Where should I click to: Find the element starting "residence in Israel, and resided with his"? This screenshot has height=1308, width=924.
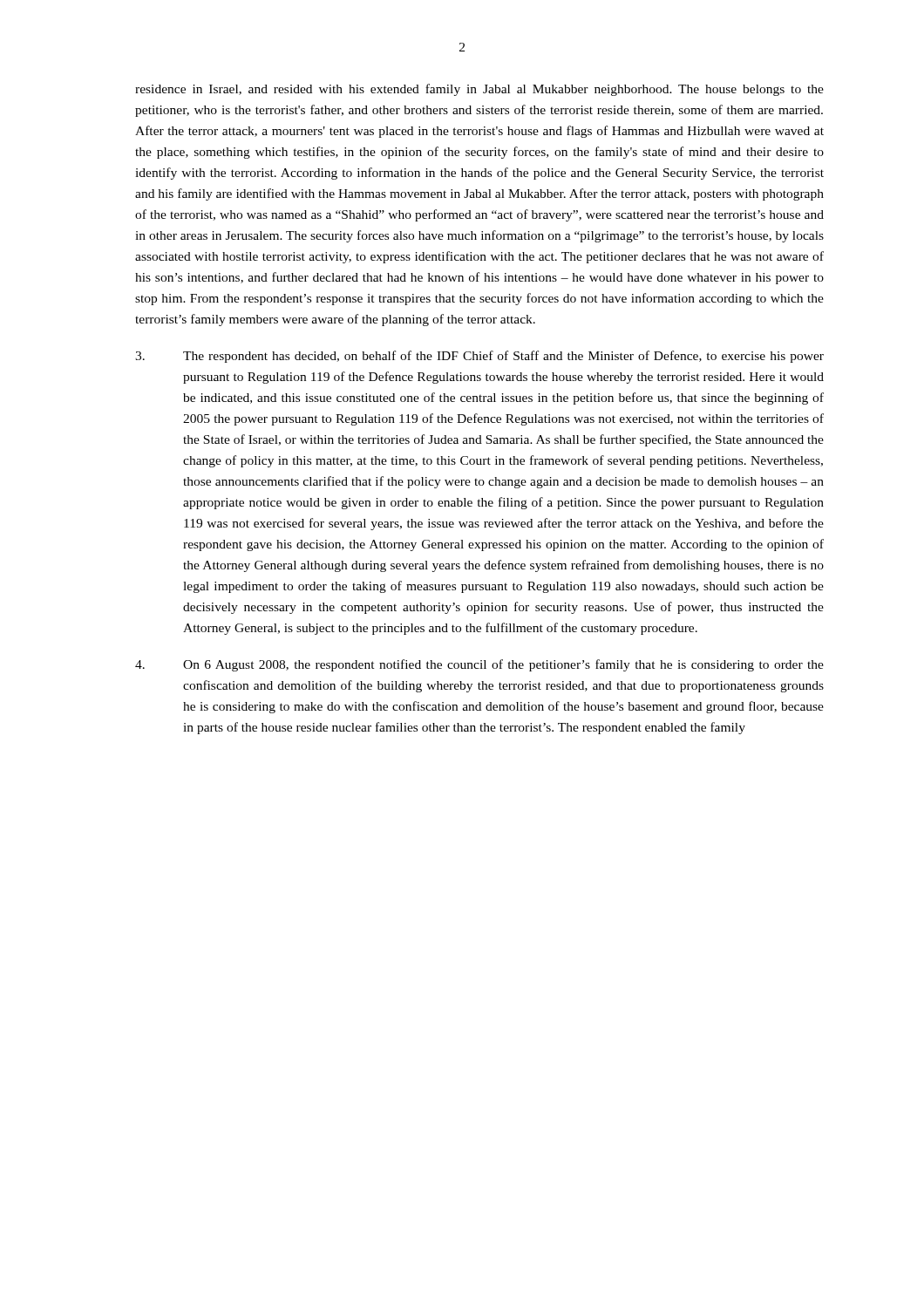coord(479,204)
